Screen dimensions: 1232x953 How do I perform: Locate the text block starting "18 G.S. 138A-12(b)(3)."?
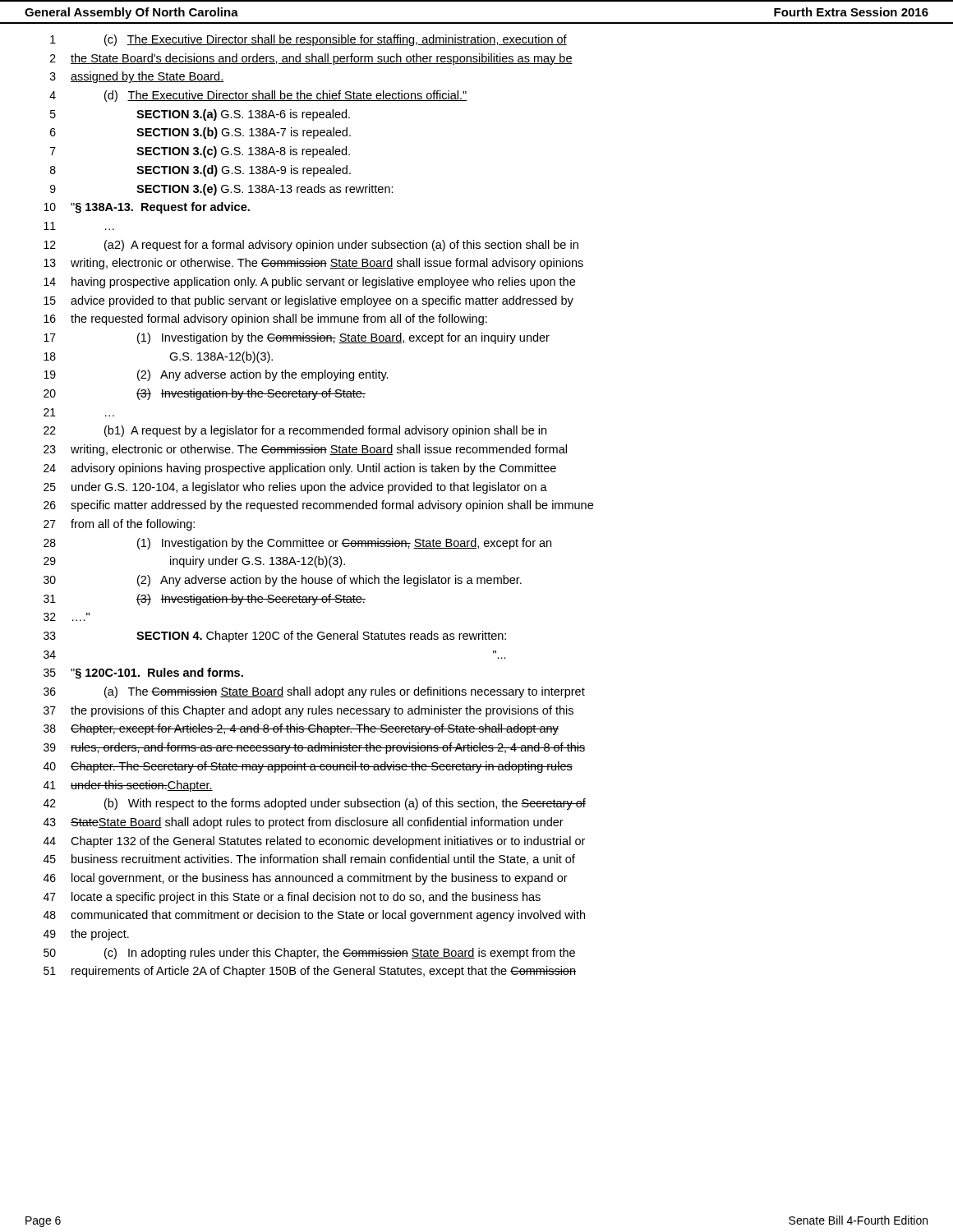(x=46, y=357)
